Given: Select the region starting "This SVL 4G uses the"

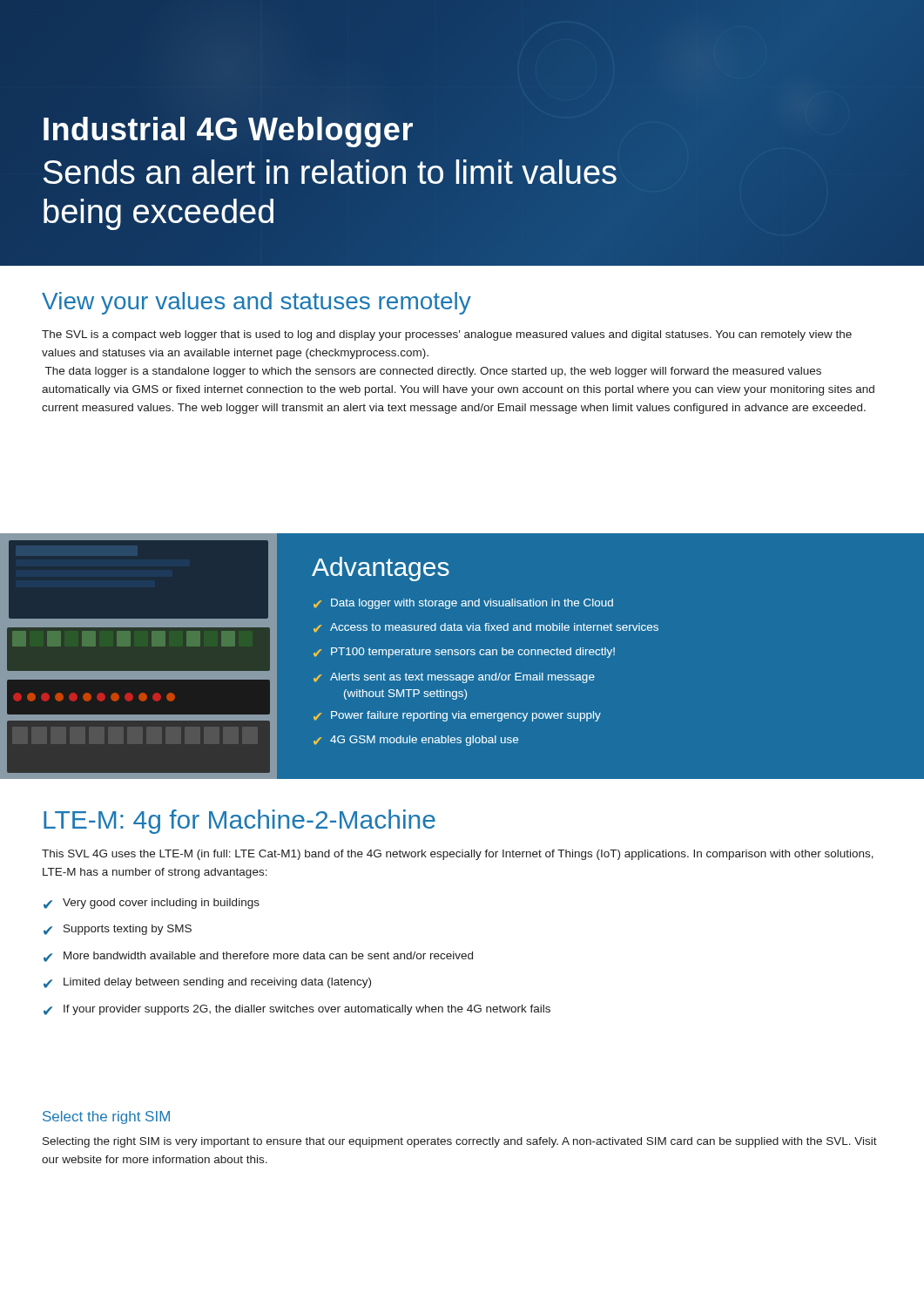Looking at the screenshot, I should click(458, 863).
